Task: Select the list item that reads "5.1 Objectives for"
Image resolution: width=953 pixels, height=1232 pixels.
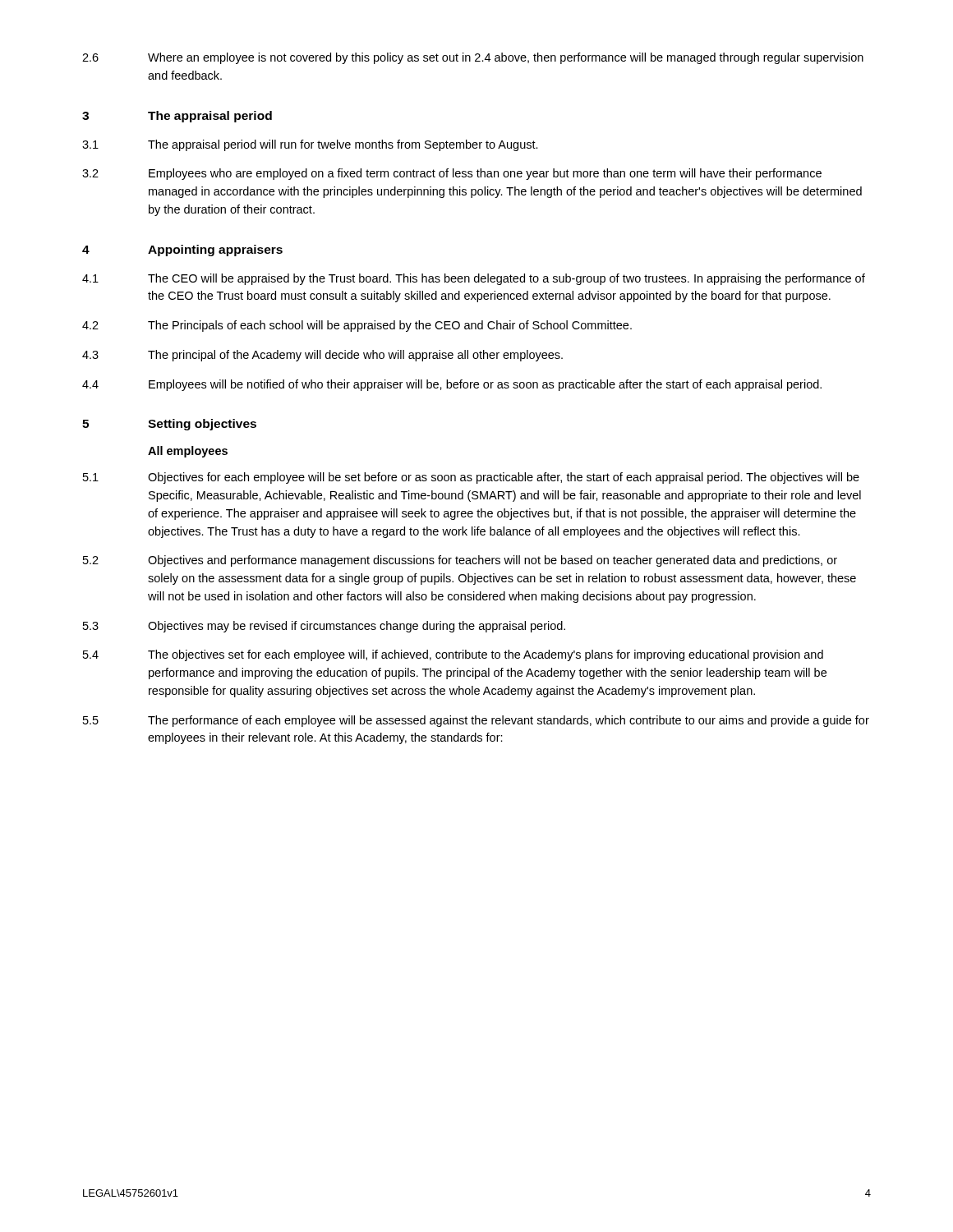Action: coord(476,505)
